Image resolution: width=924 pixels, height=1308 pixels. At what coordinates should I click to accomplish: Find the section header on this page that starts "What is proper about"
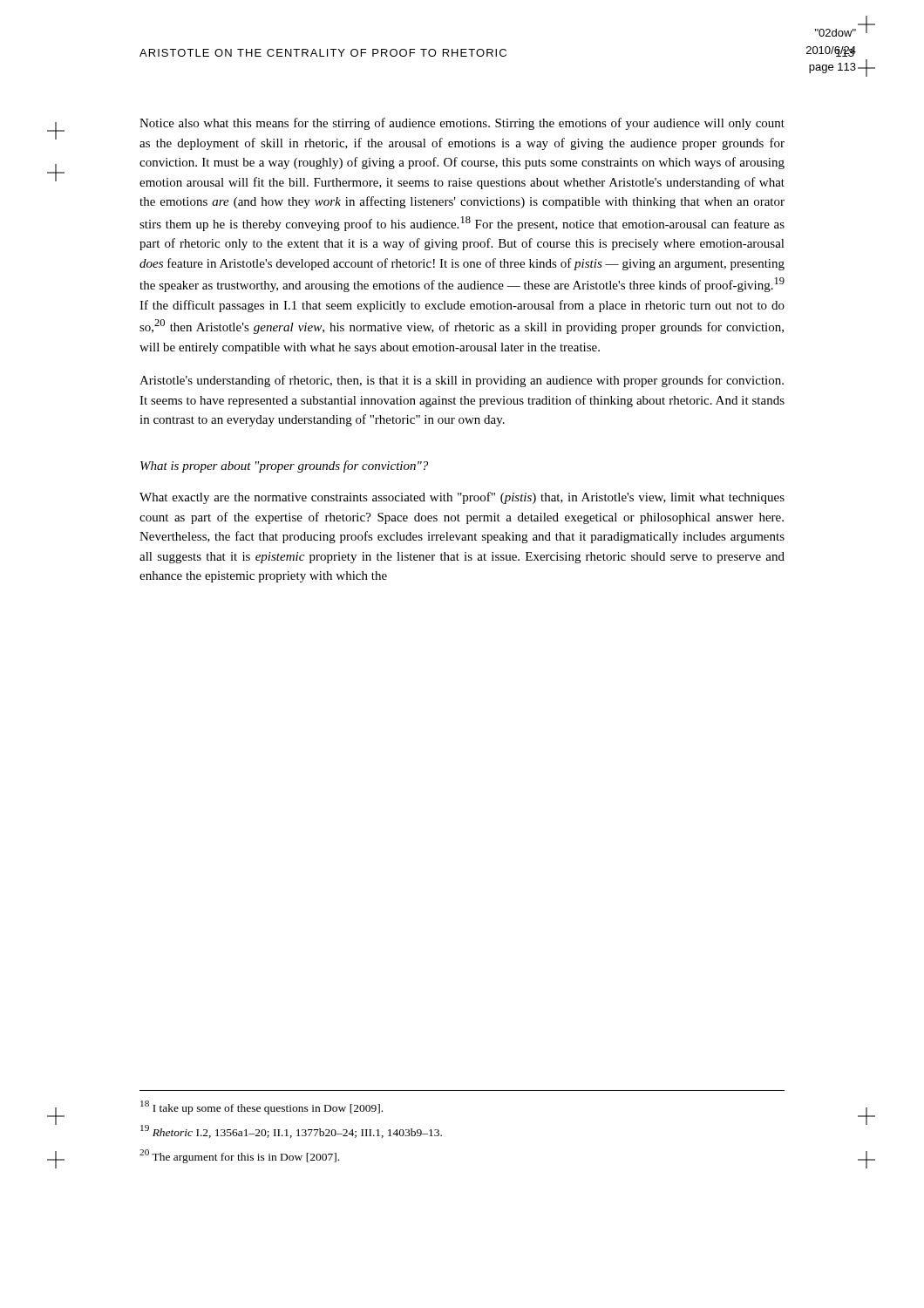pyautogui.click(x=284, y=465)
